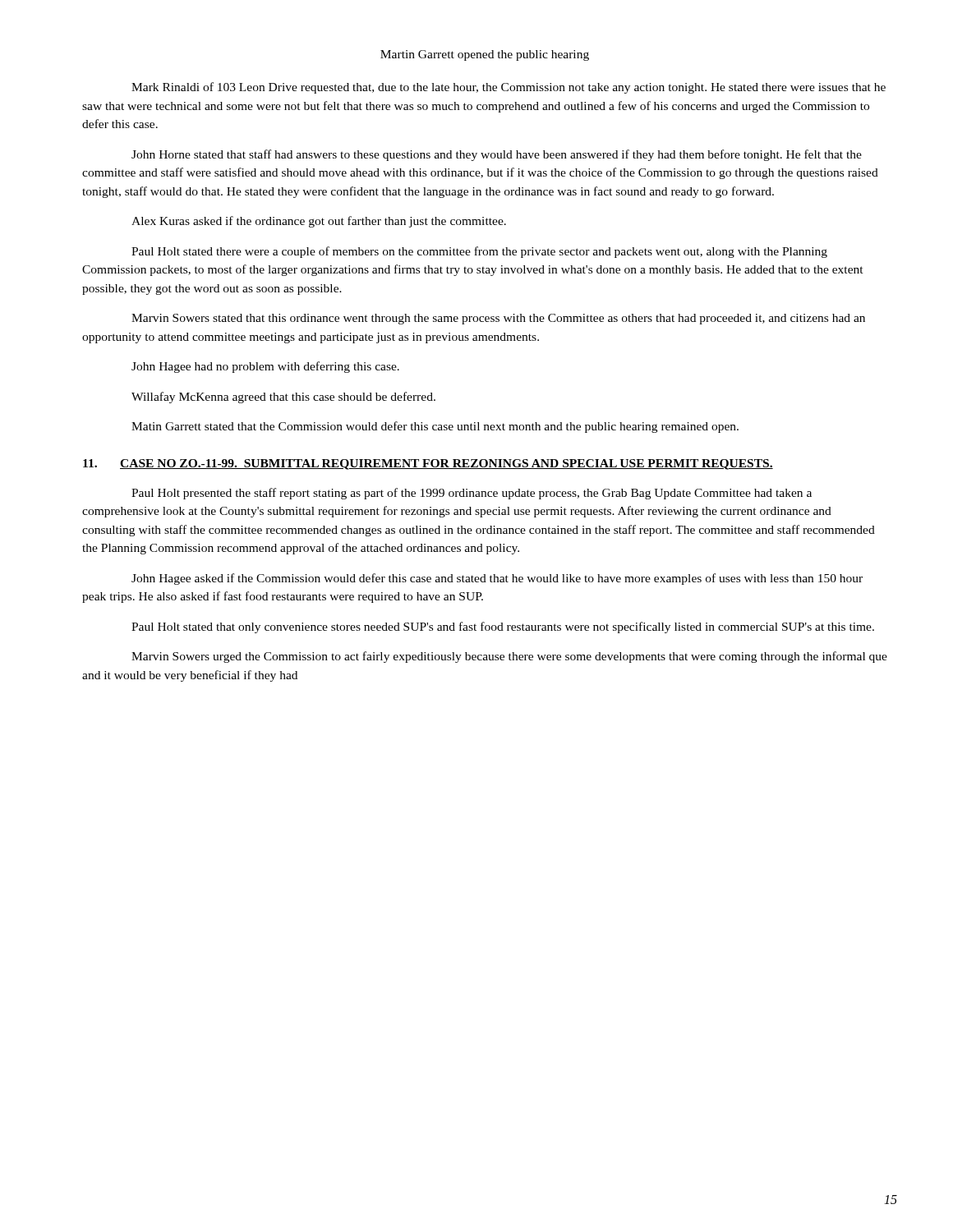Screen dimensions: 1232x953
Task: Click on the text block with the text "Matin Garrett stated"
Action: click(x=435, y=426)
